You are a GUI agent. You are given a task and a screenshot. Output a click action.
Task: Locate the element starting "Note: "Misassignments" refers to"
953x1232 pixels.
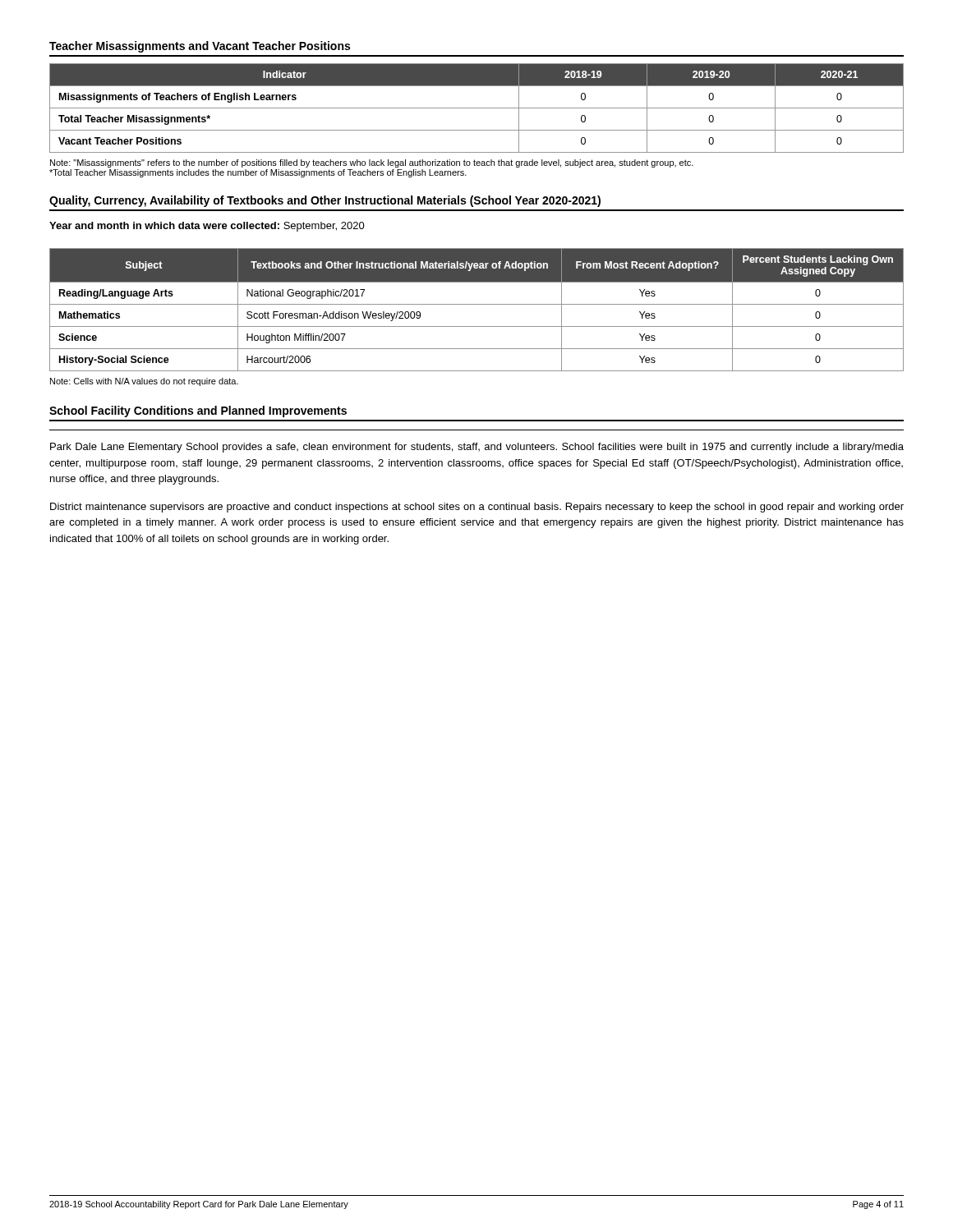371,168
